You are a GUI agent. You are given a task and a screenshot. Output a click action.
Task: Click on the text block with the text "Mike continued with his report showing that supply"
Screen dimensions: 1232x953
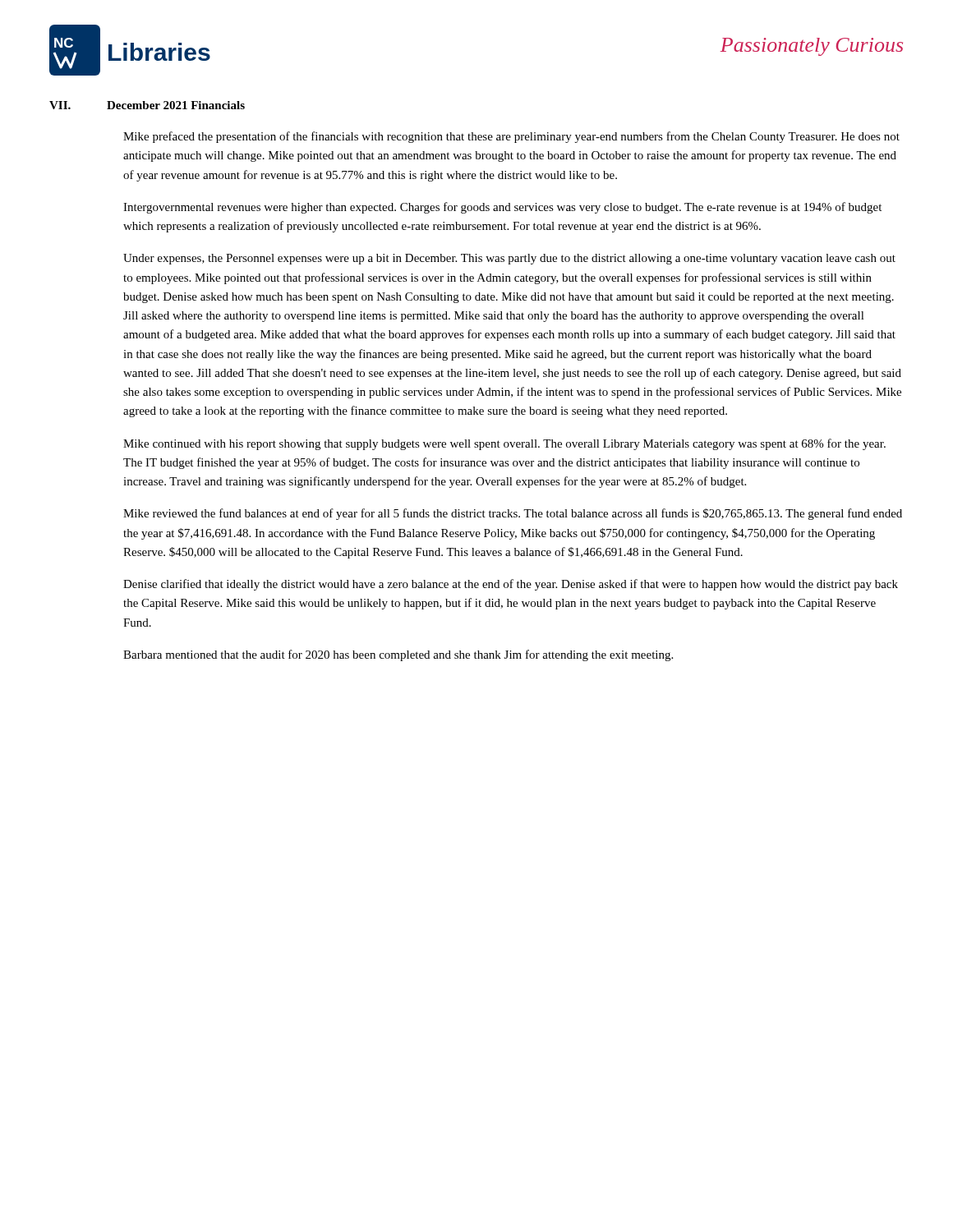click(x=505, y=462)
